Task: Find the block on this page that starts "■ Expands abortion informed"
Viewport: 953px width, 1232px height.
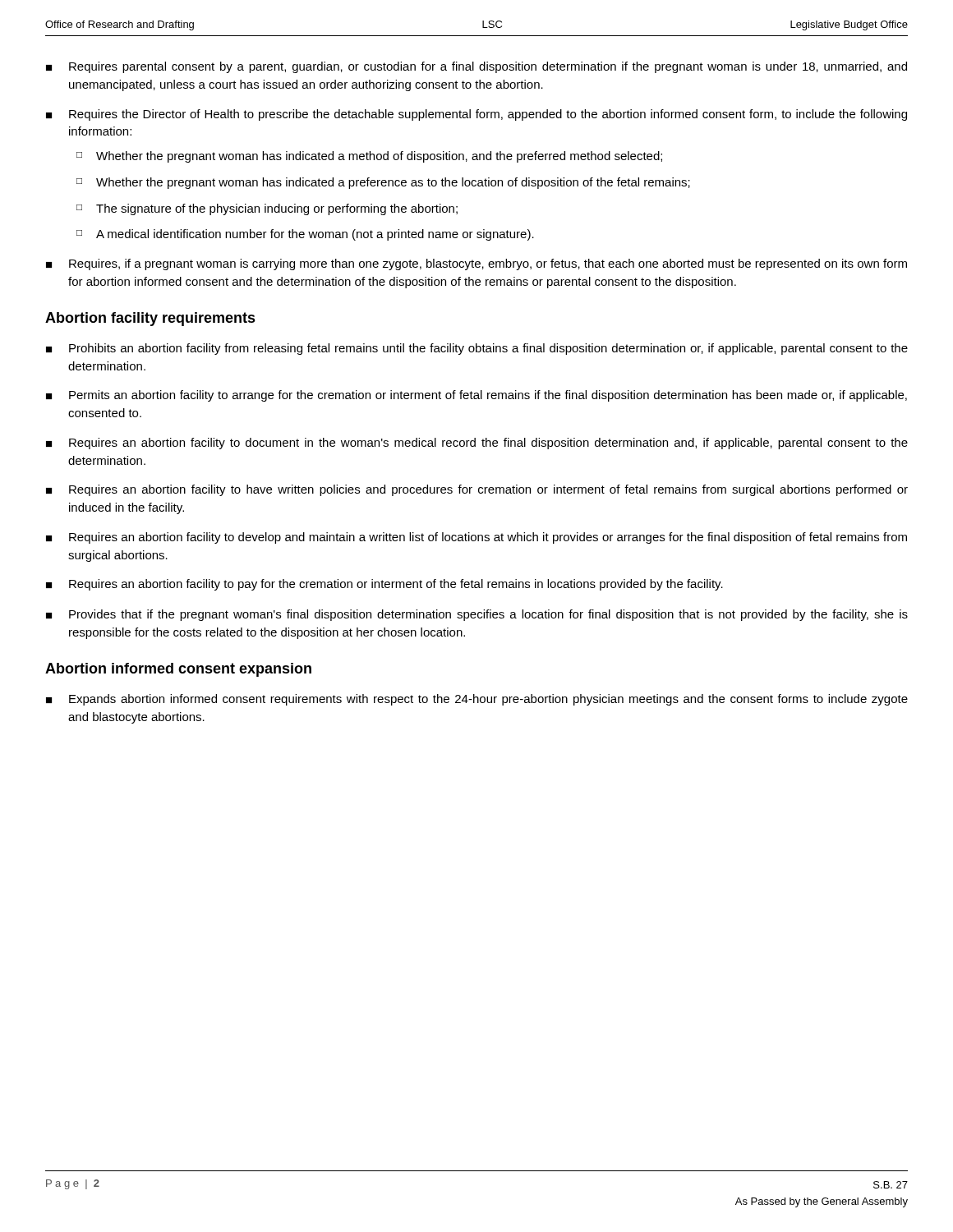Action: [476, 708]
